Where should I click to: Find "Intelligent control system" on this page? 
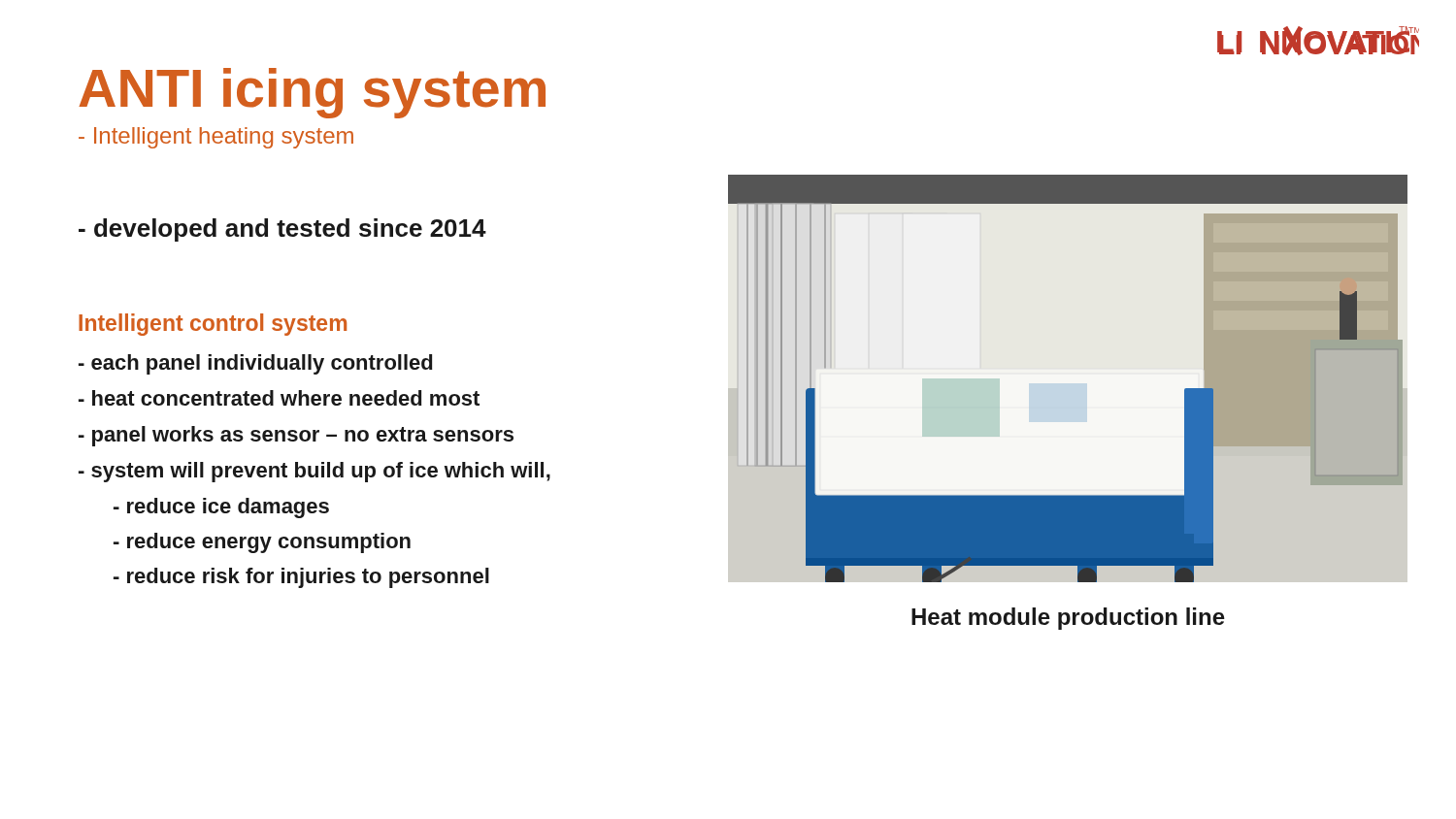pyautogui.click(x=213, y=323)
